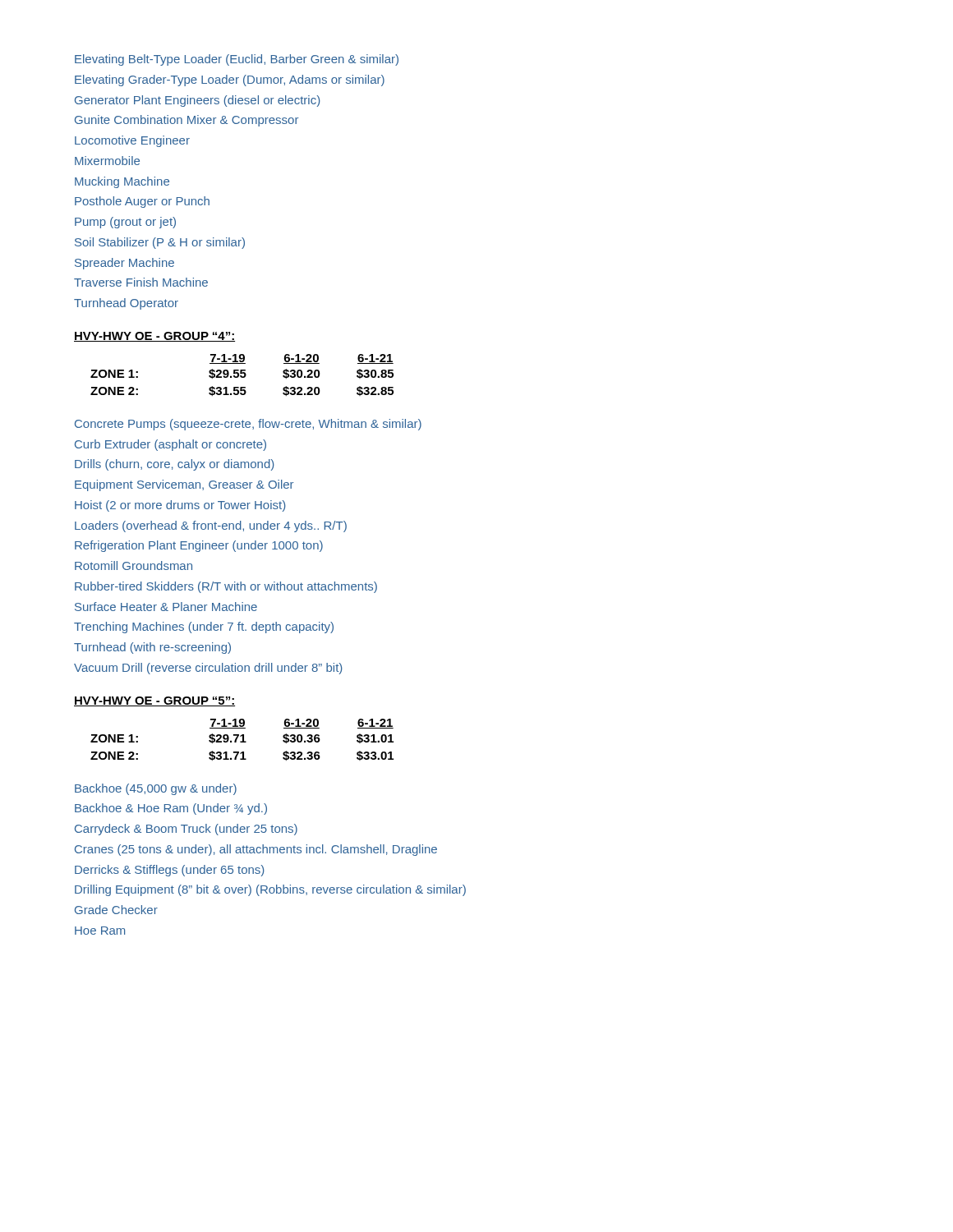Click on the block starting "HVY-HWY OE - GROUP “4”:"

pos(155,335)
